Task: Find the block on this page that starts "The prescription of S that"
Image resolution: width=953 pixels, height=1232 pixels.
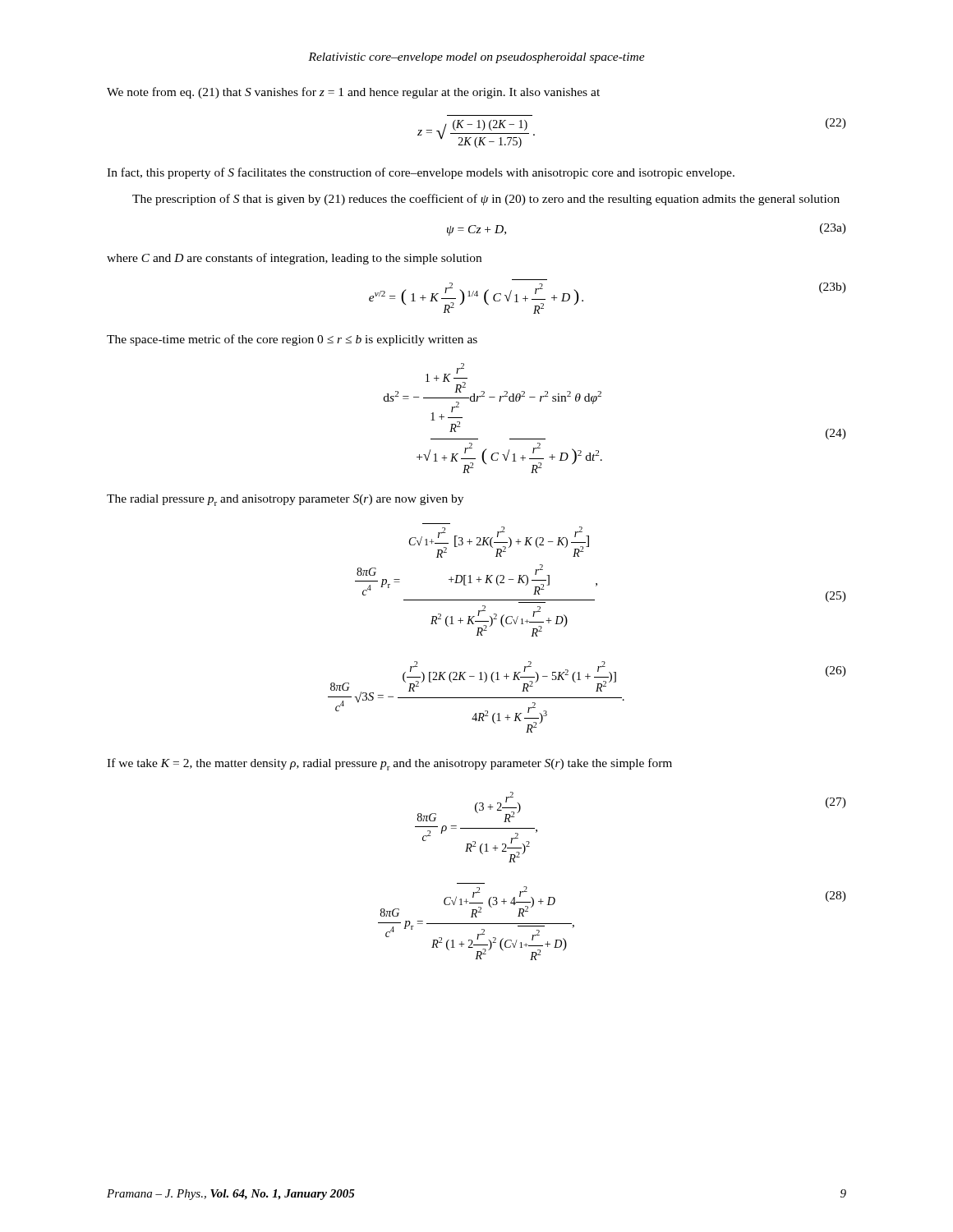Action: click(x=486, y=199)
